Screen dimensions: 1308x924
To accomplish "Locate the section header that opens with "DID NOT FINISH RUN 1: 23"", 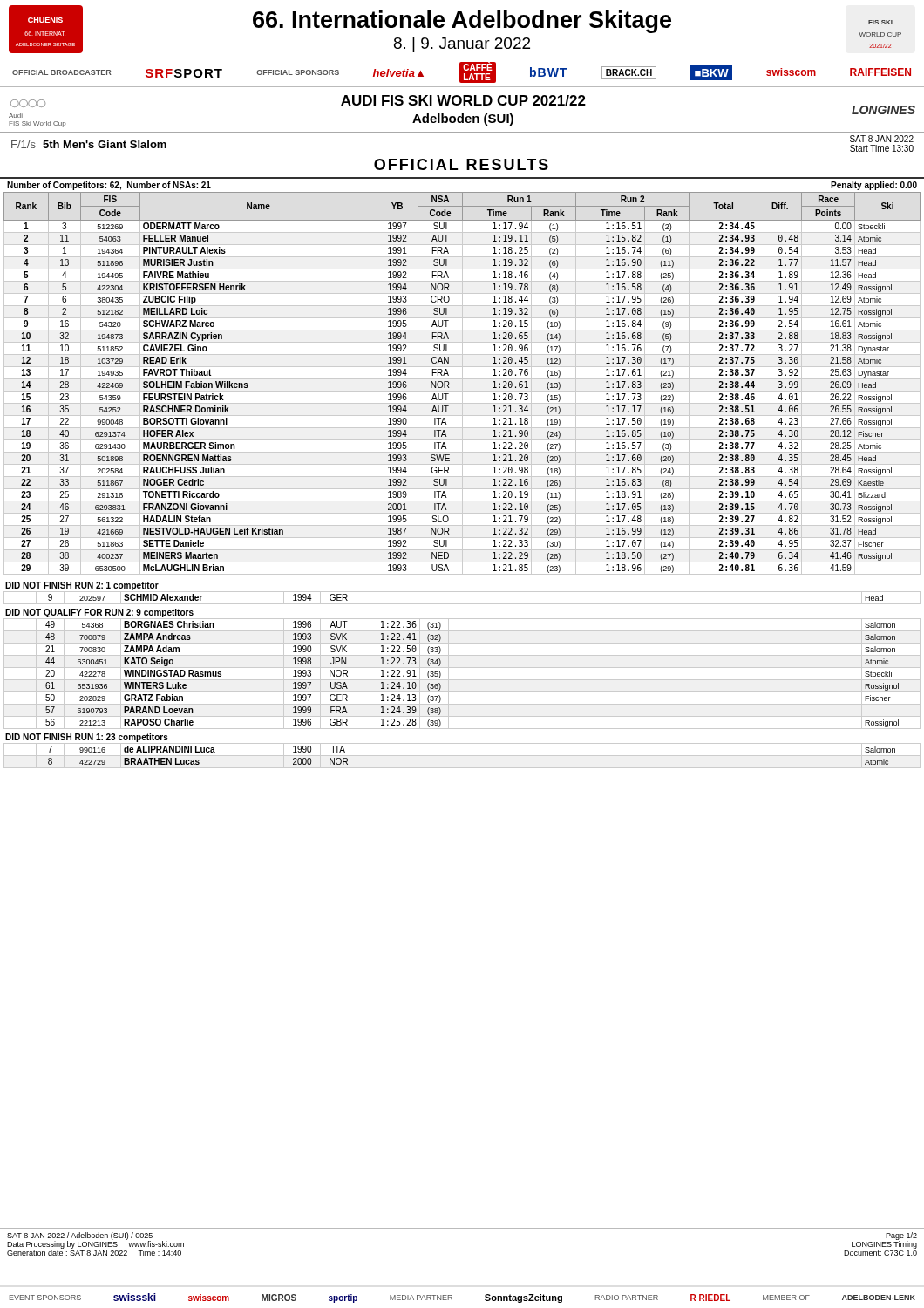I will click(87, 737).
